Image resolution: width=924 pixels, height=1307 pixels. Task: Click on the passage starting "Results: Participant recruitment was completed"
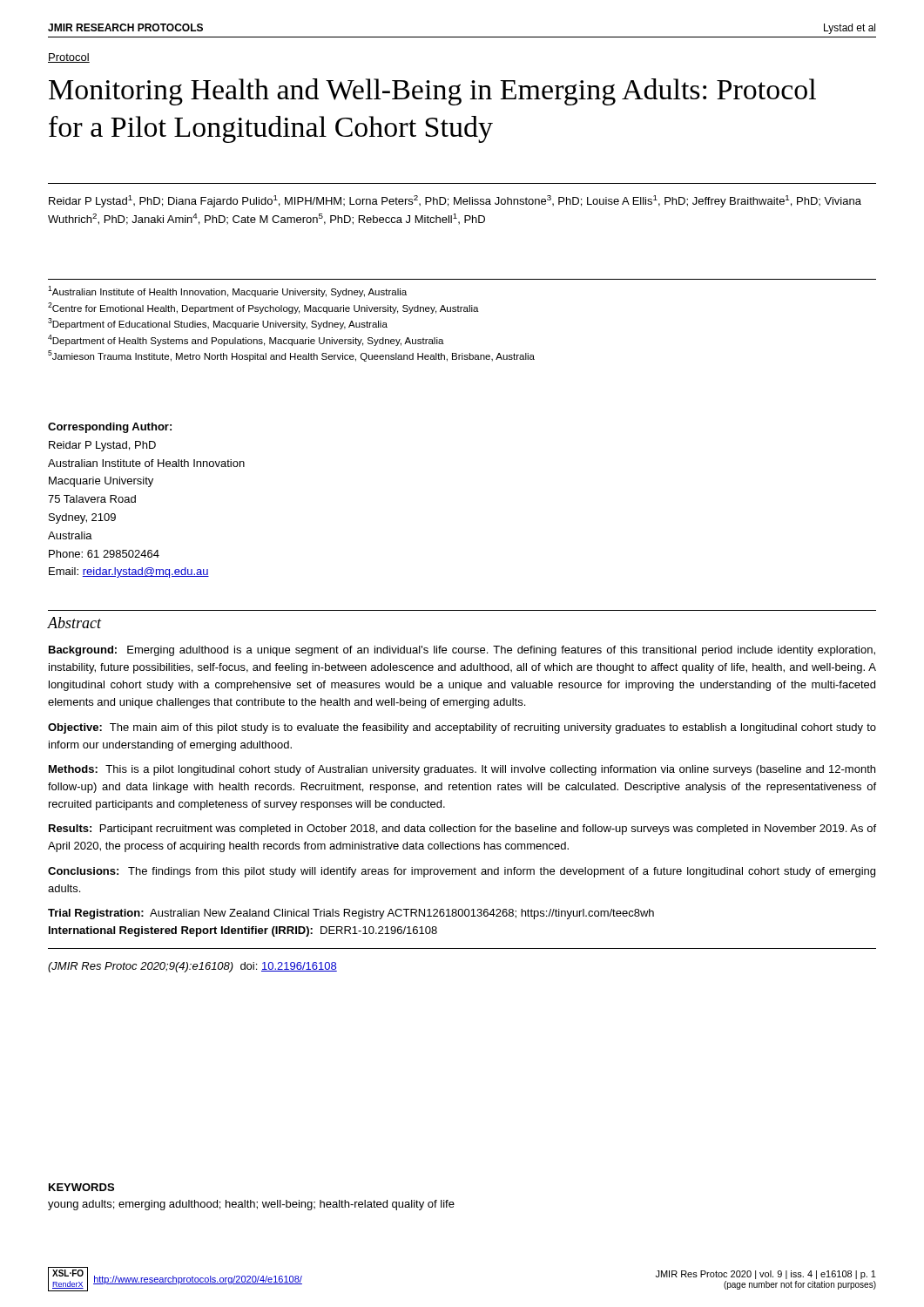coord(462,837)
